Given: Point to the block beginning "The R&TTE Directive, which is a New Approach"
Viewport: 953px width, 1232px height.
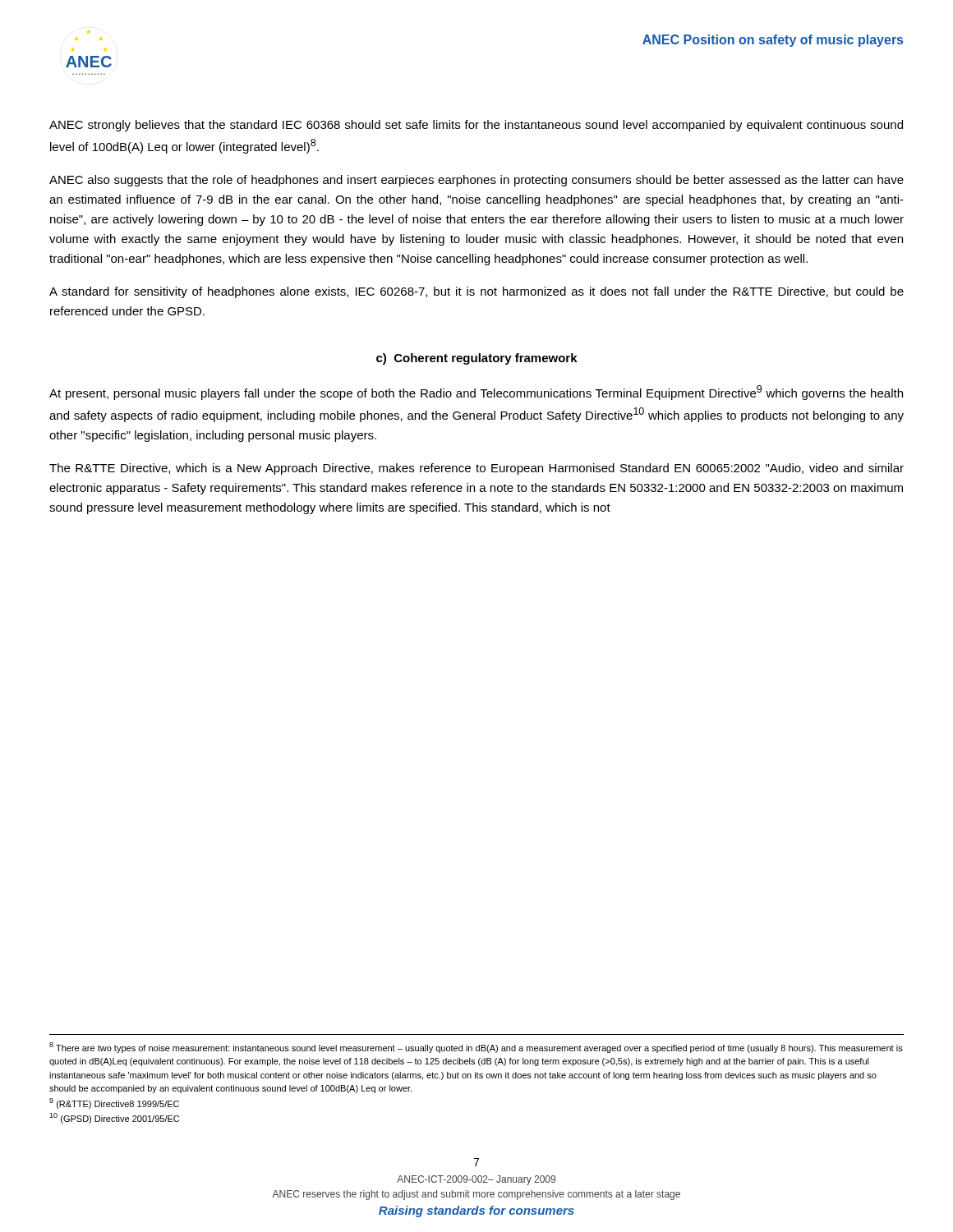Looking at the screenshot, I should [476, 487].
